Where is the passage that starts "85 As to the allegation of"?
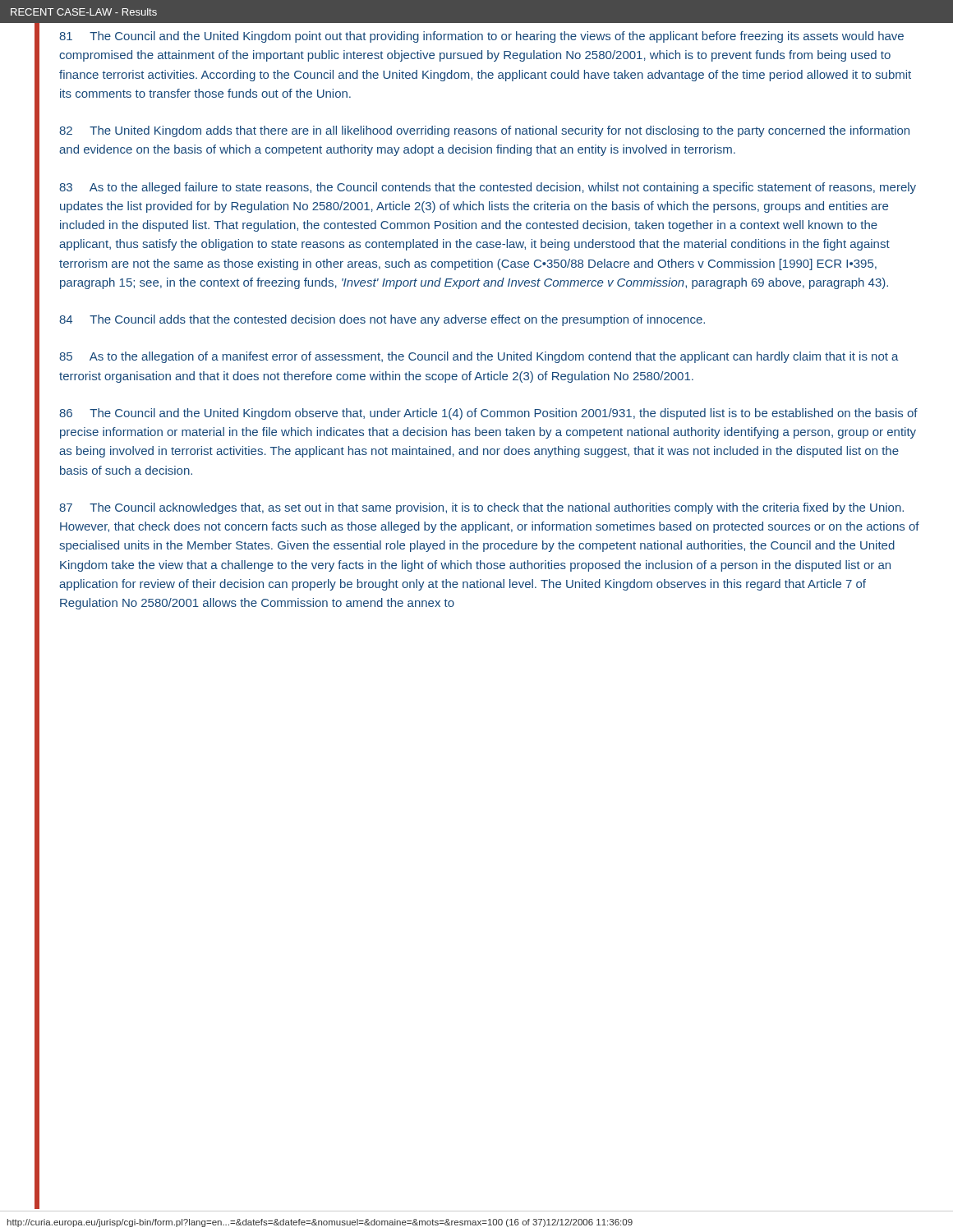Screen dimensions: 1232x953 [x=479, y=366]
